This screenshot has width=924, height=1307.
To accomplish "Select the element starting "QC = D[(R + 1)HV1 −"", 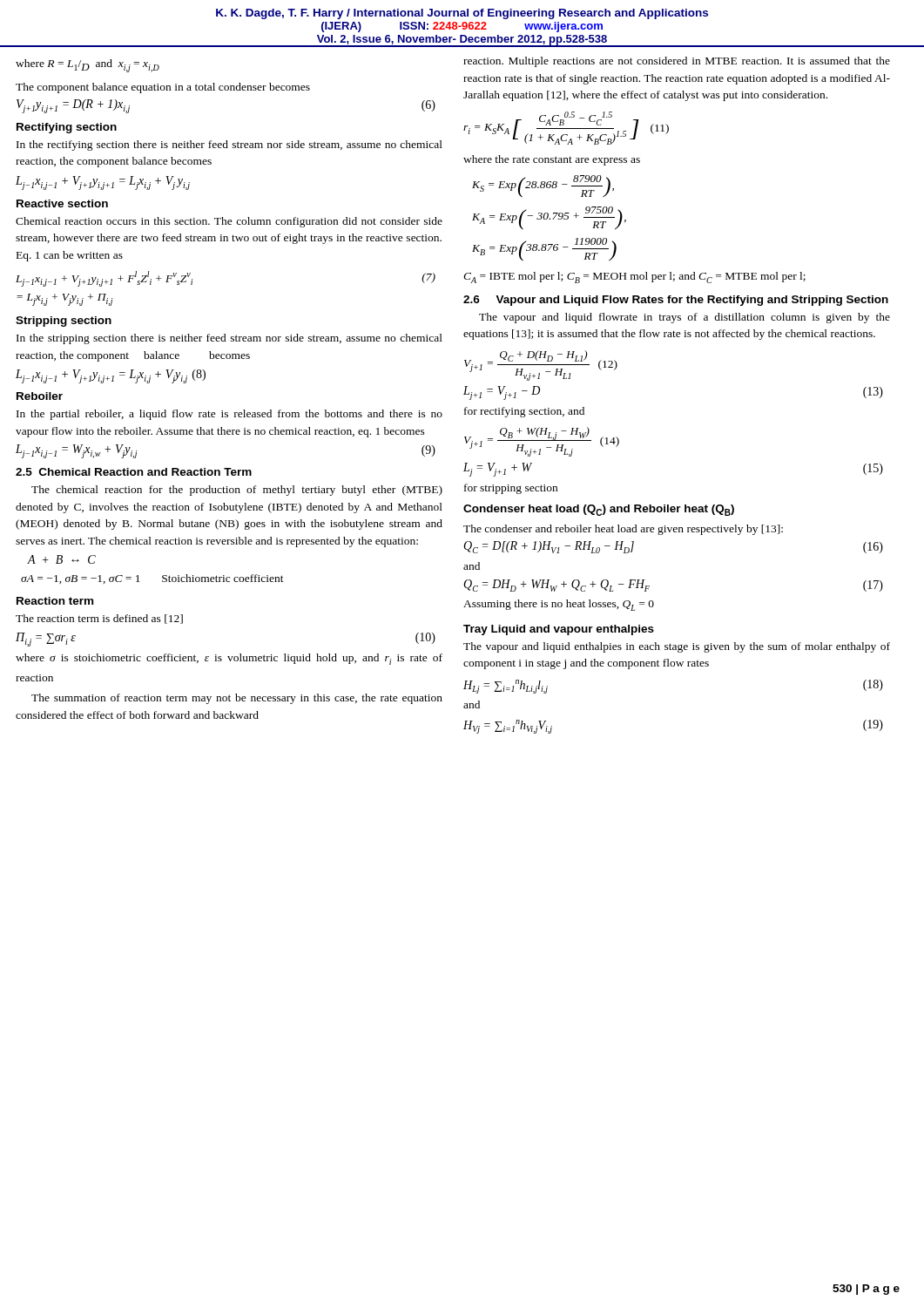I will coord(548,547).
